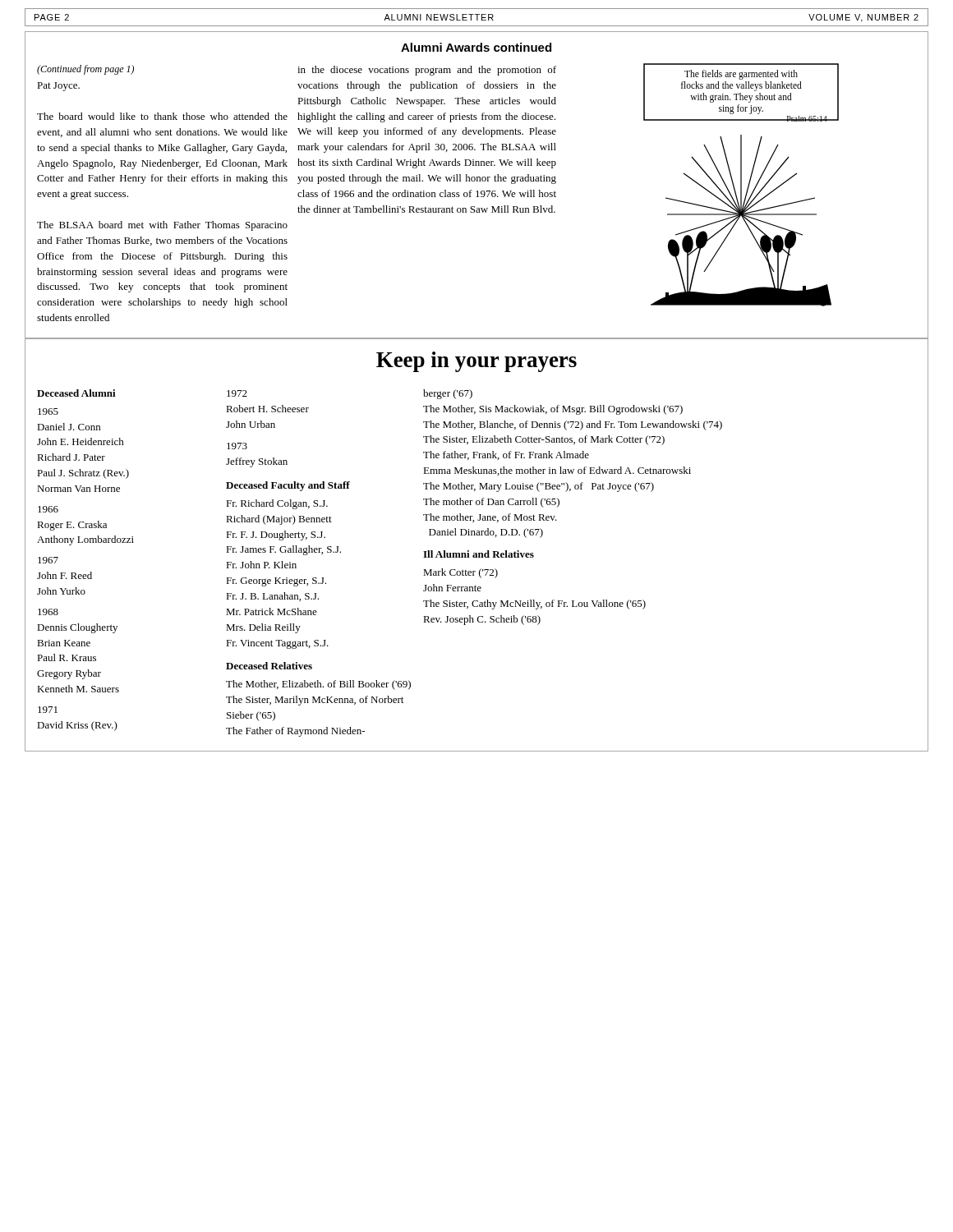Viewport: 953px width, 1232px height.
Task: Point to the text block starting "1966 Roger E. Craska Anthony Lombardozzi"
Action: pos(85,524)
